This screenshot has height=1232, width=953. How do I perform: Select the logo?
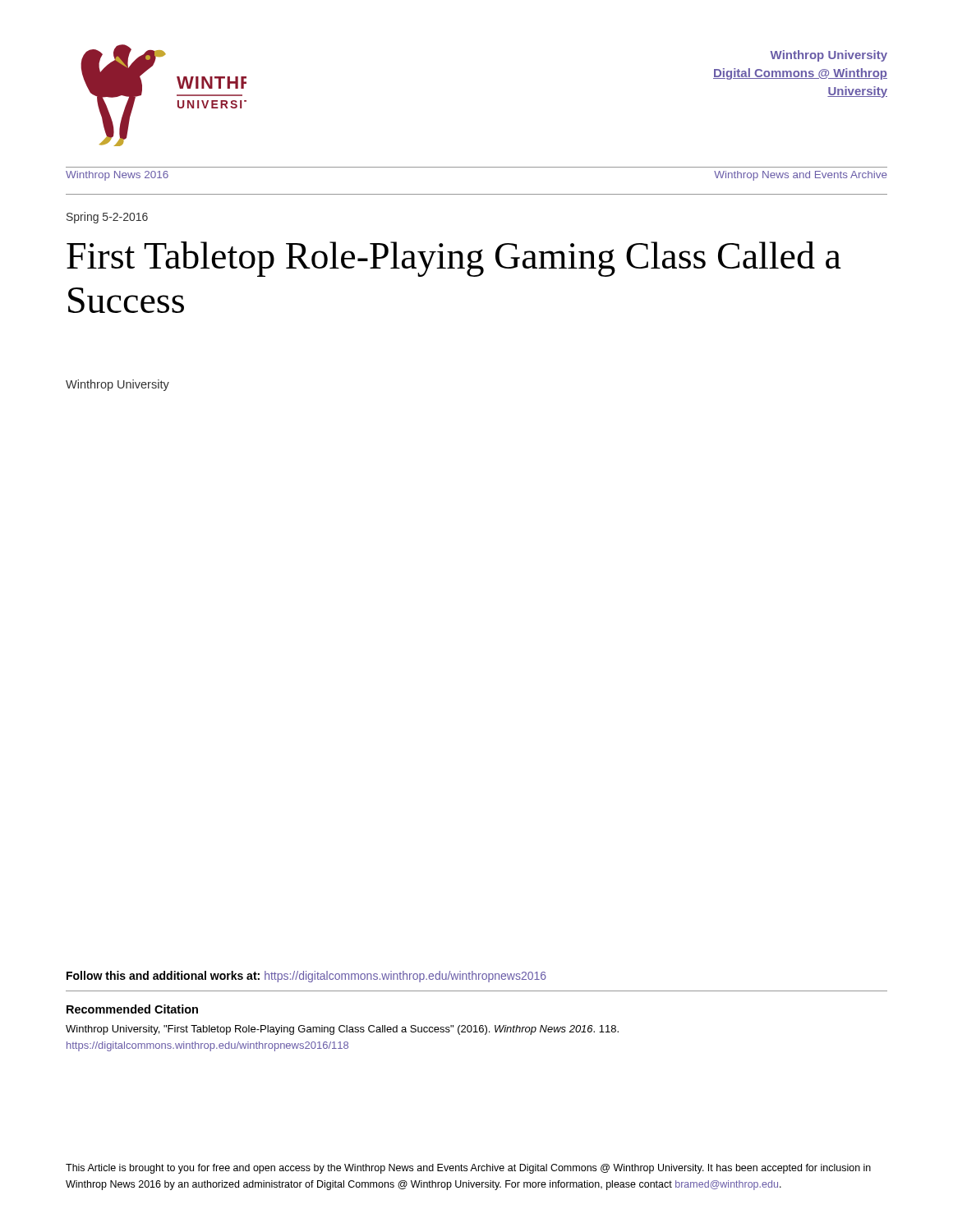click(x=156, y=93)
